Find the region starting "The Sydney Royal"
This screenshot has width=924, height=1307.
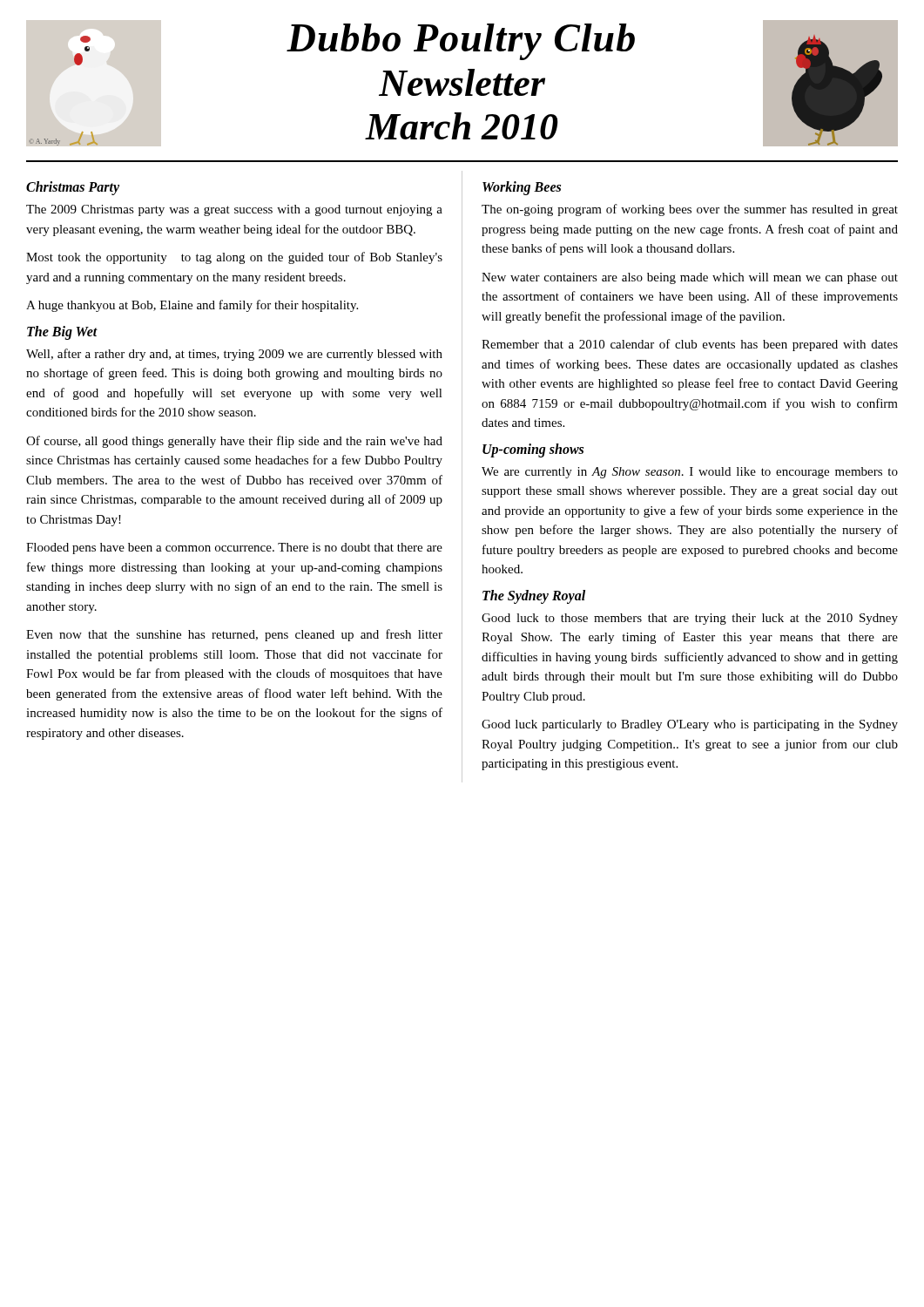point(533,595)
